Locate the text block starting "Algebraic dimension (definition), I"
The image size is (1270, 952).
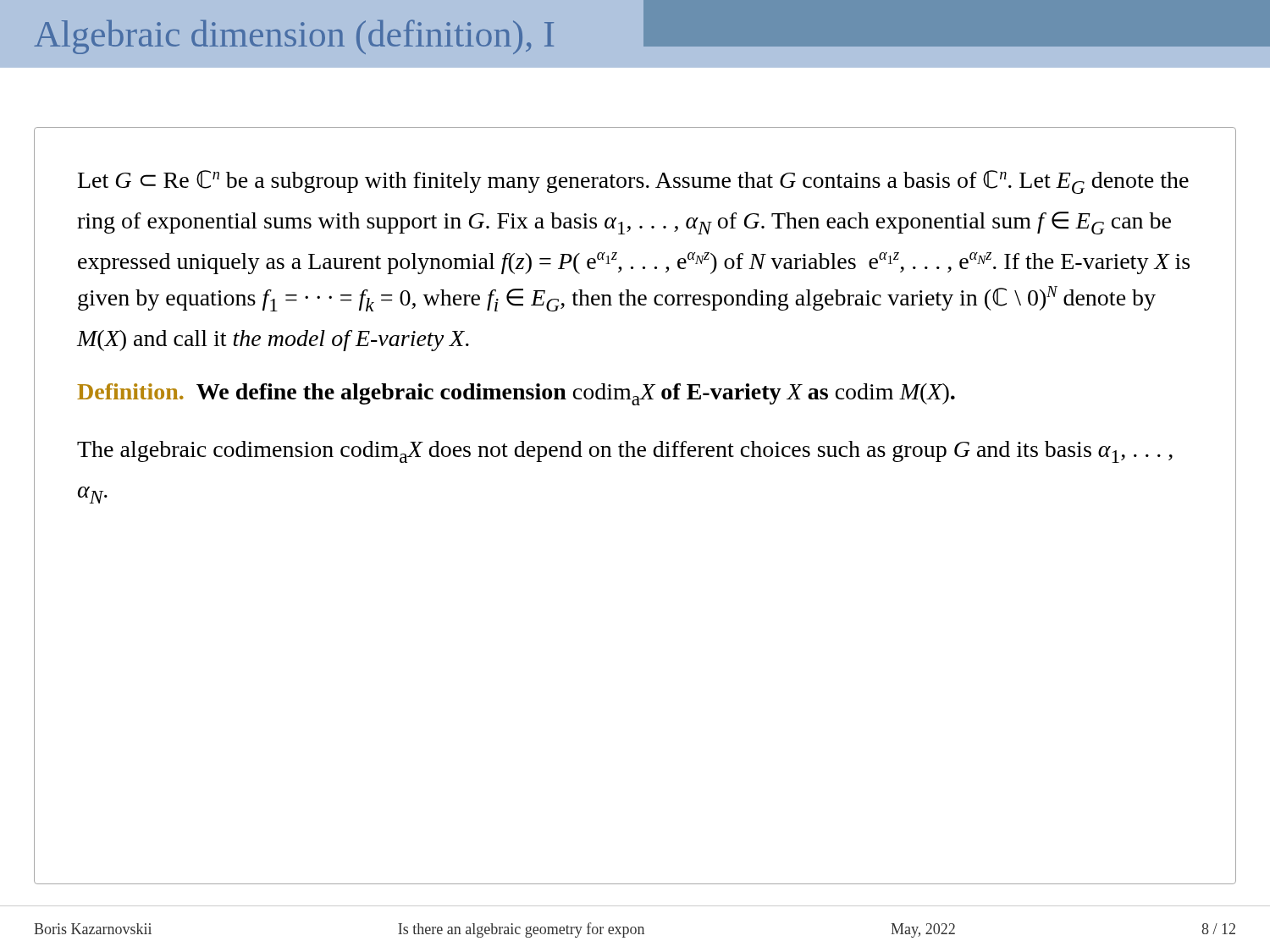tap(295, 34)
